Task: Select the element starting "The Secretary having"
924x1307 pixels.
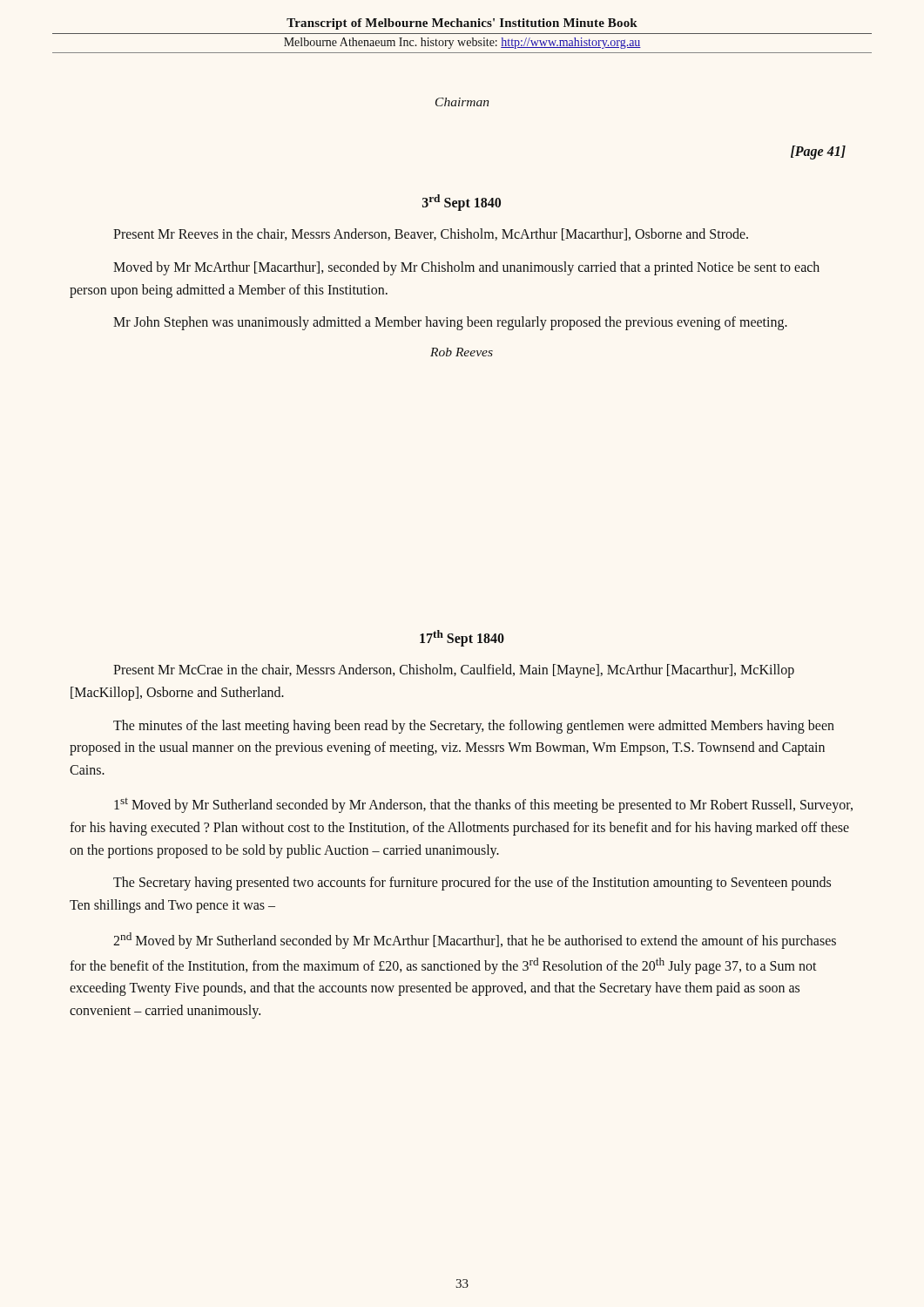Action: pyautogui.click(x=451, y=894)
